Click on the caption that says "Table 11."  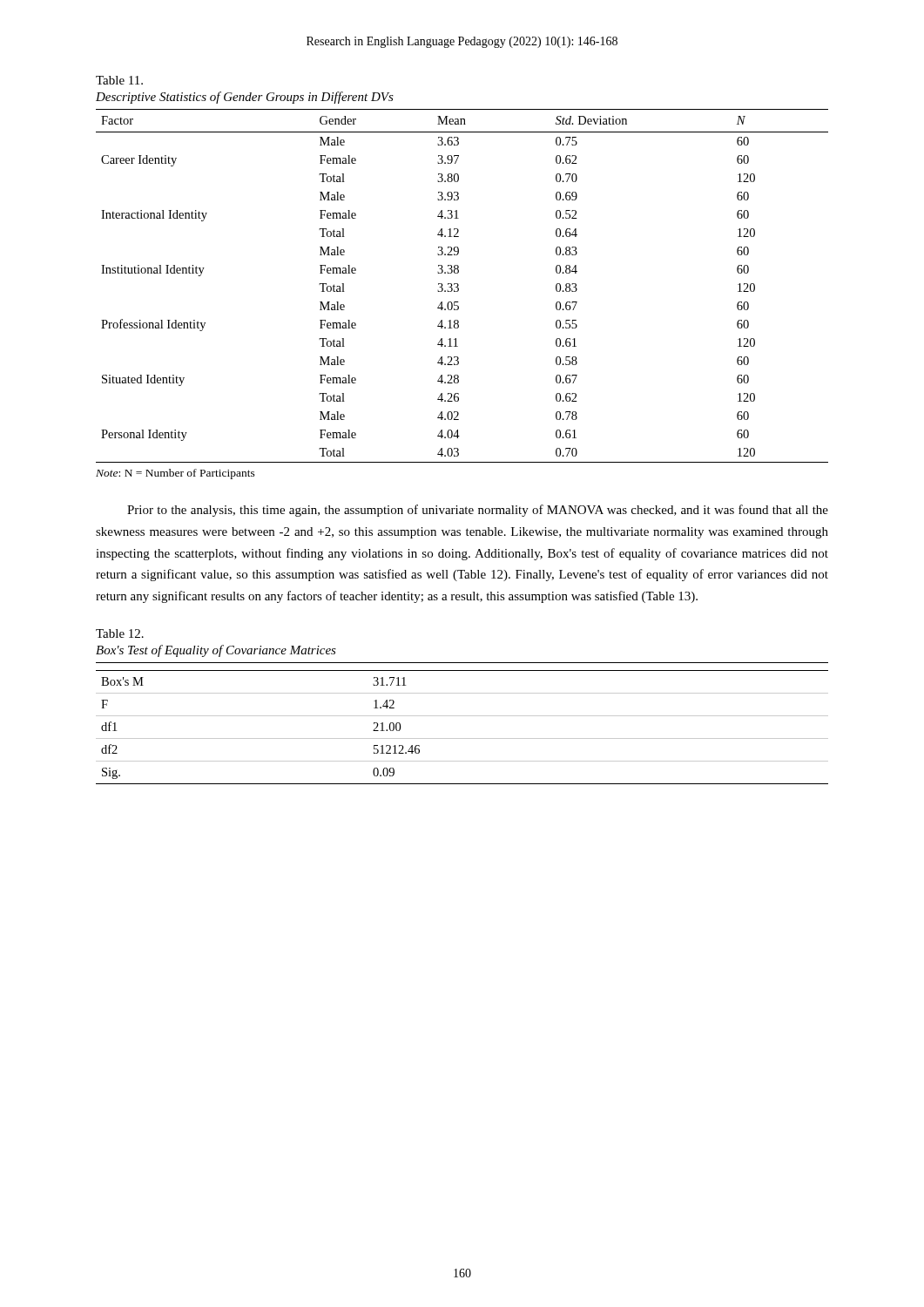(120, 80)
